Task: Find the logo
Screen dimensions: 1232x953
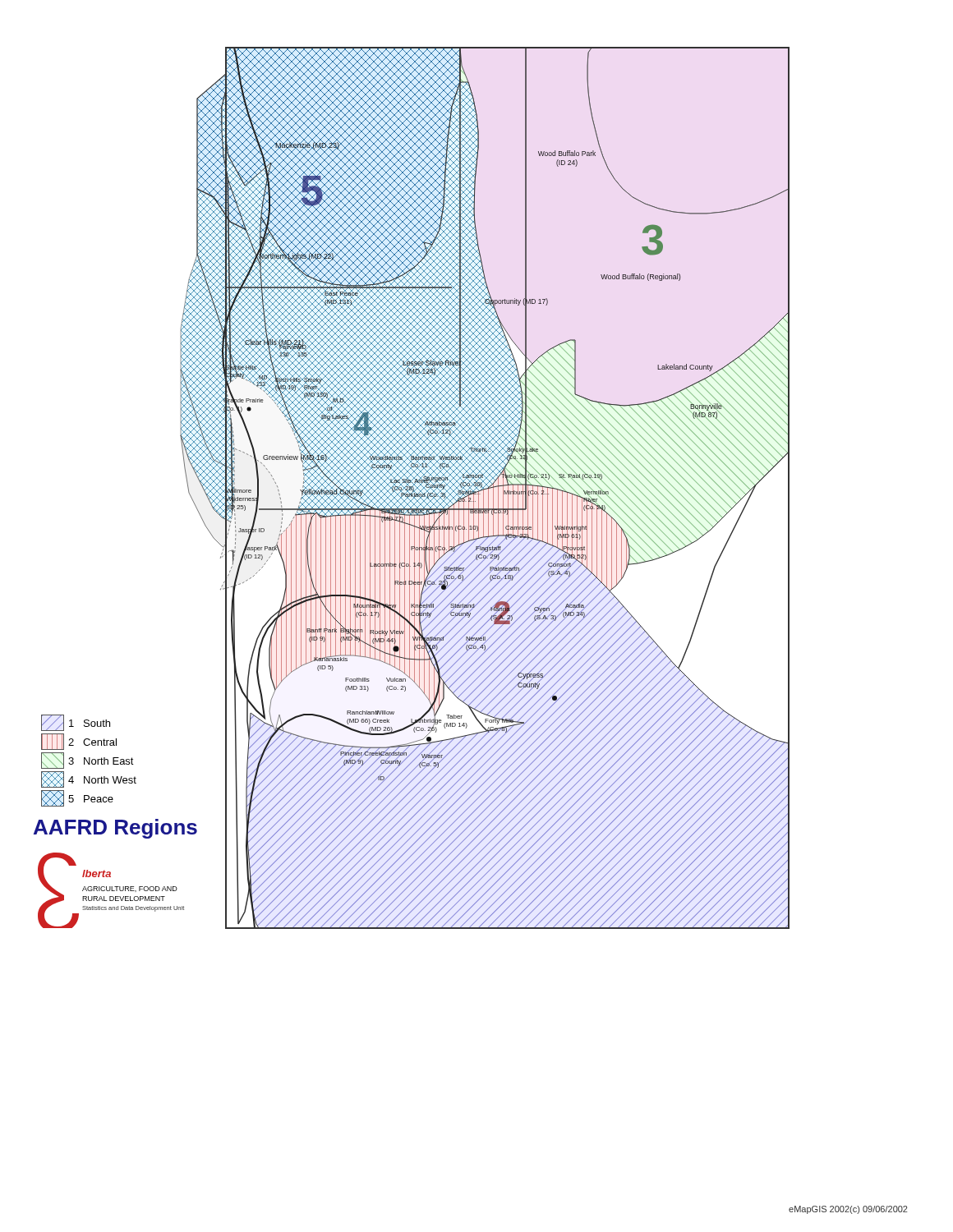Action: pyautogui.click(x=113, y=889)
